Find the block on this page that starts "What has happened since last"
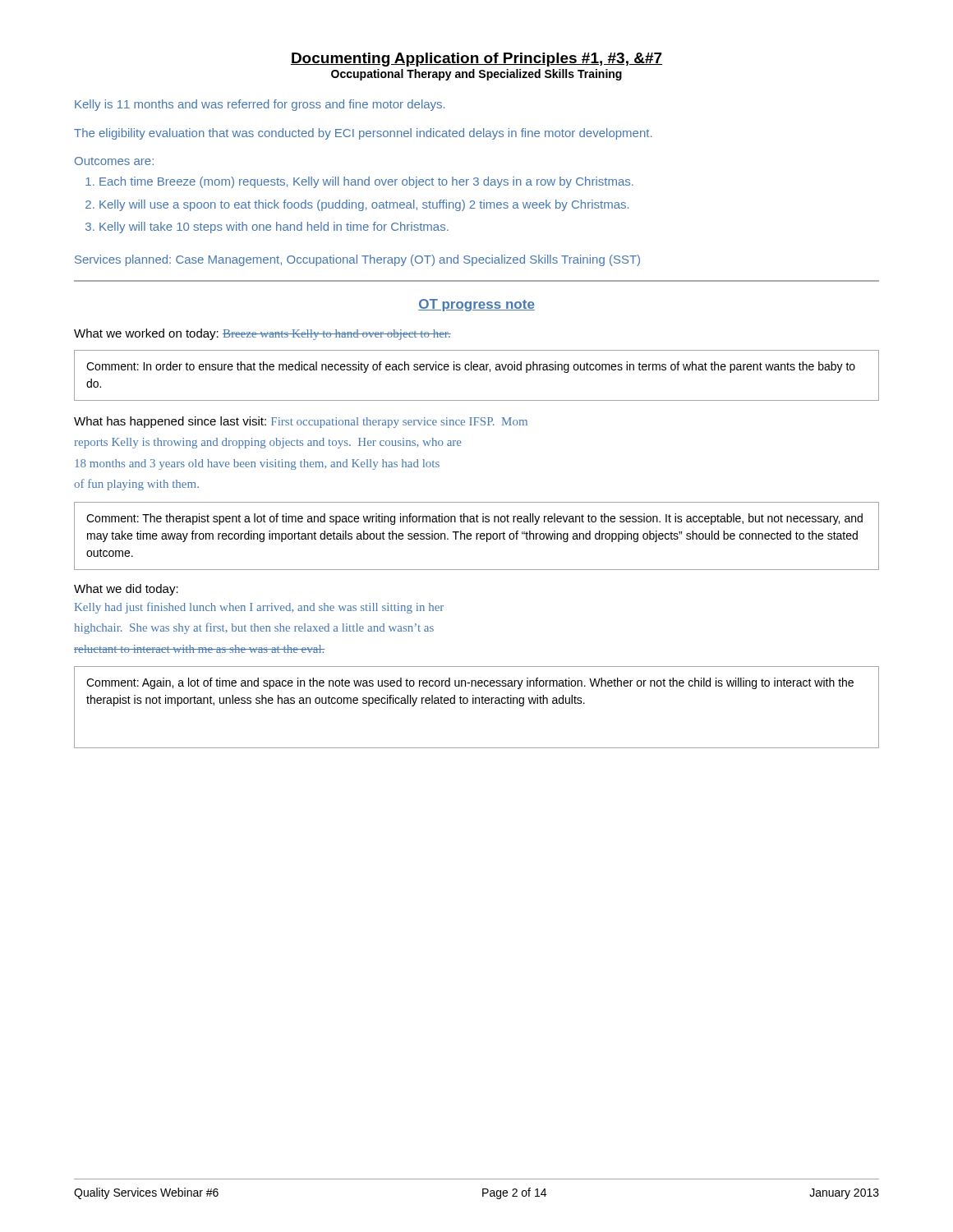This screenshot has width=953, height=1232. click(x=301, y=421)
